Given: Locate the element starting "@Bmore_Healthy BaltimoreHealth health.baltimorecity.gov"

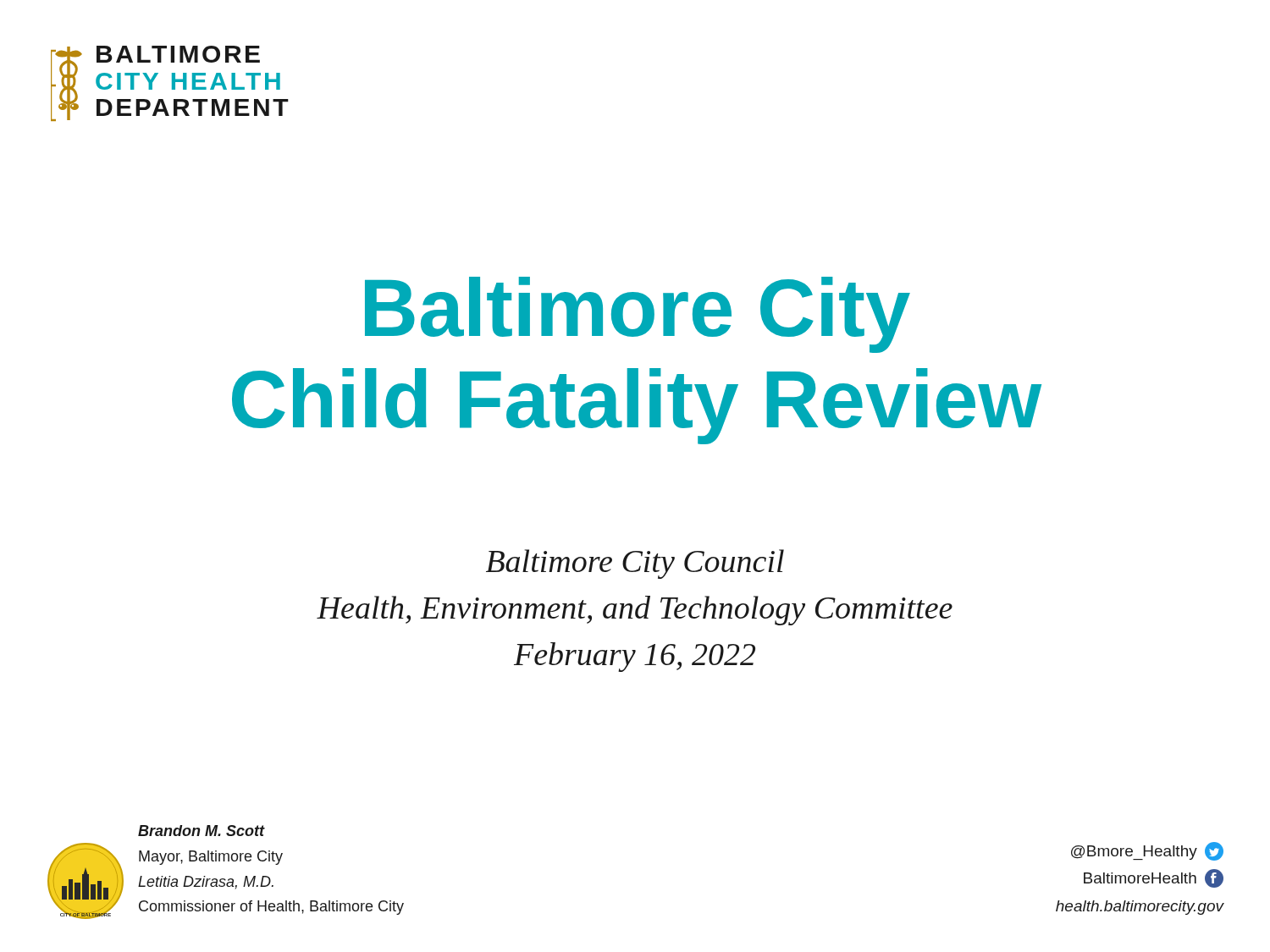Looking at the screenshot, I should click(1140, 879).
